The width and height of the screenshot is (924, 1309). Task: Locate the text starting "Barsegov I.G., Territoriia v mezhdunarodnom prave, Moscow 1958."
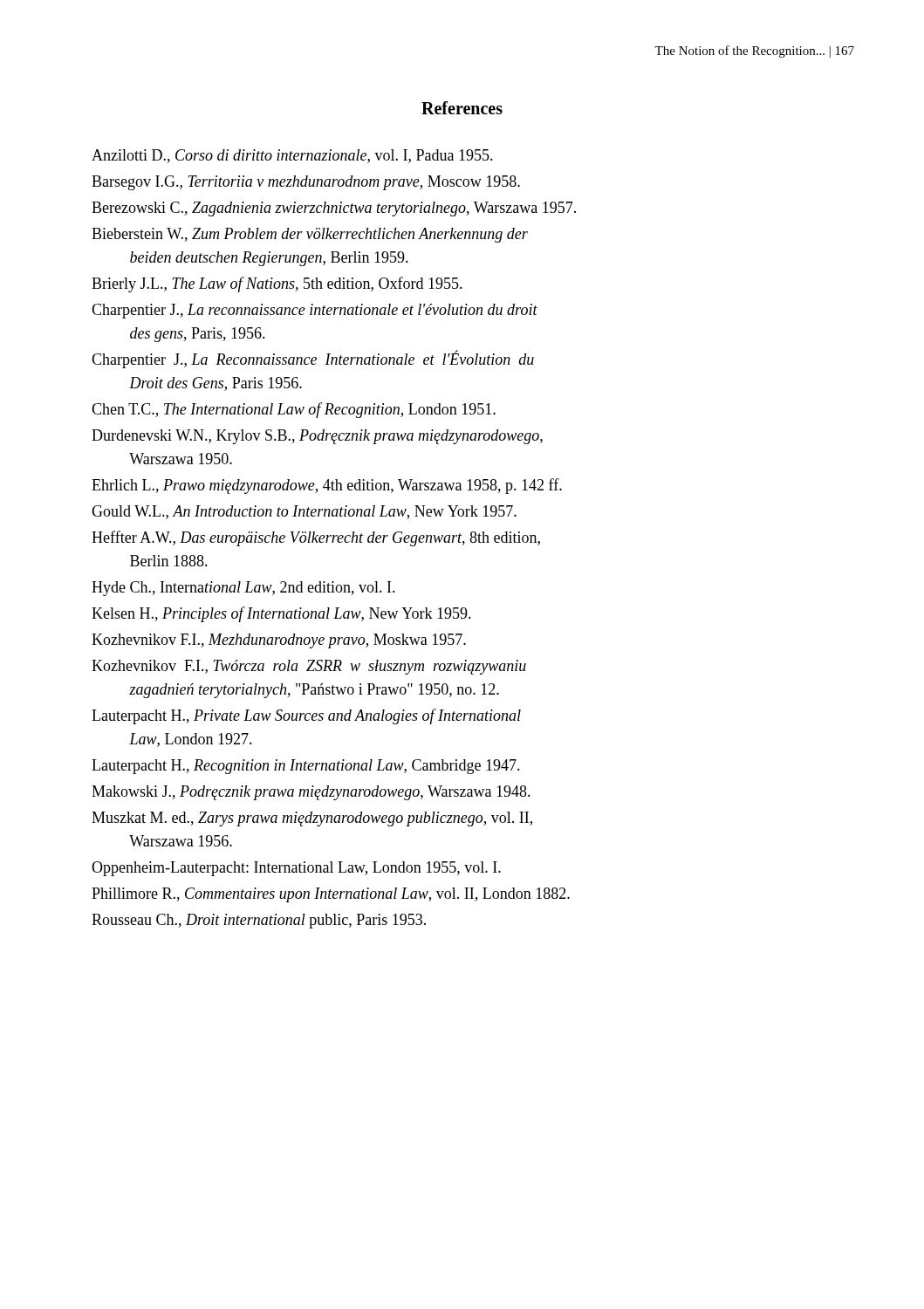click(306, 181)
